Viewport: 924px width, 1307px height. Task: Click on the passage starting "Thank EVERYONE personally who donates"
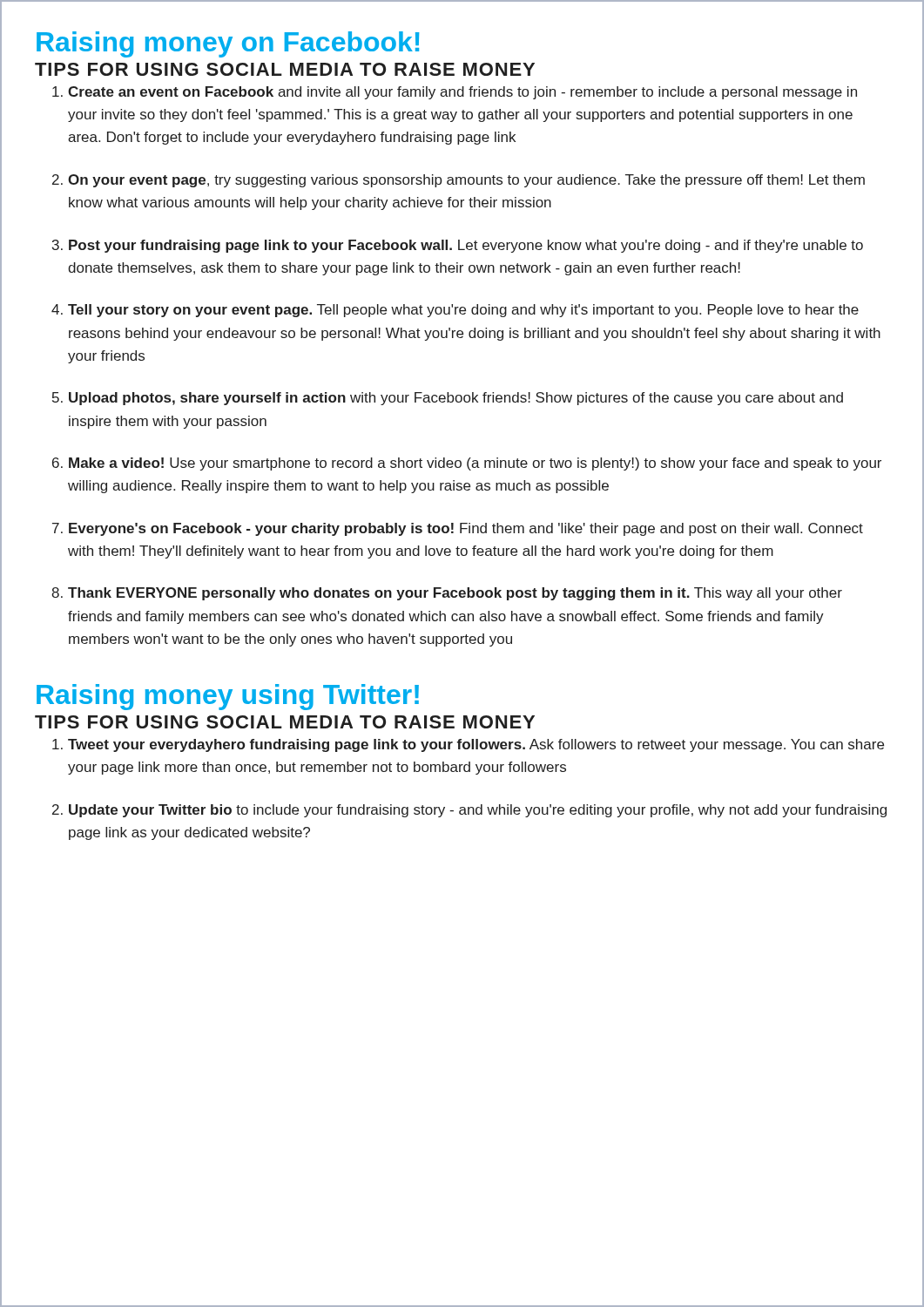455,616
